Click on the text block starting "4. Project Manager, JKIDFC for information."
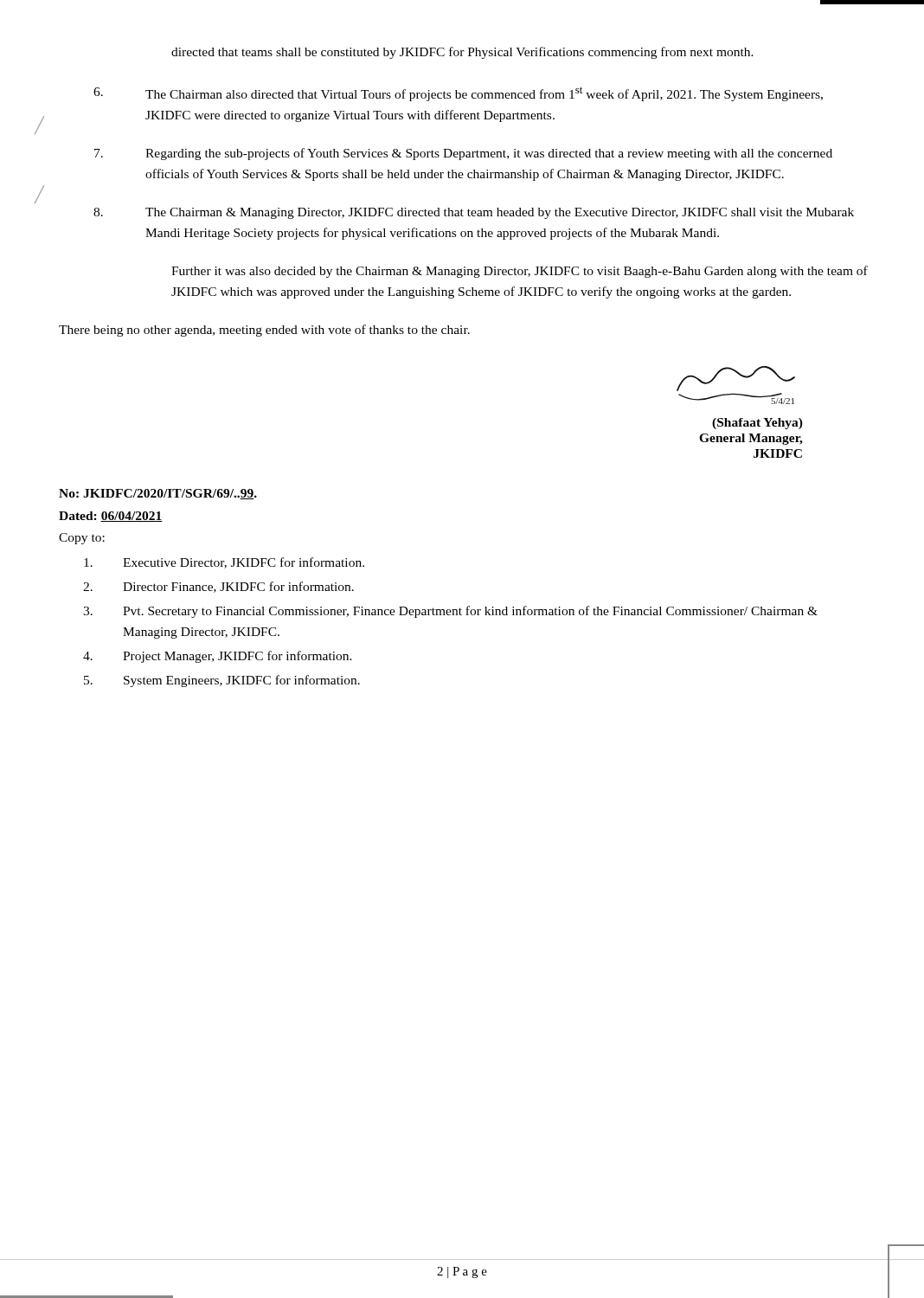This screenshot has height=1298, width=924. (x=206, y=656)
